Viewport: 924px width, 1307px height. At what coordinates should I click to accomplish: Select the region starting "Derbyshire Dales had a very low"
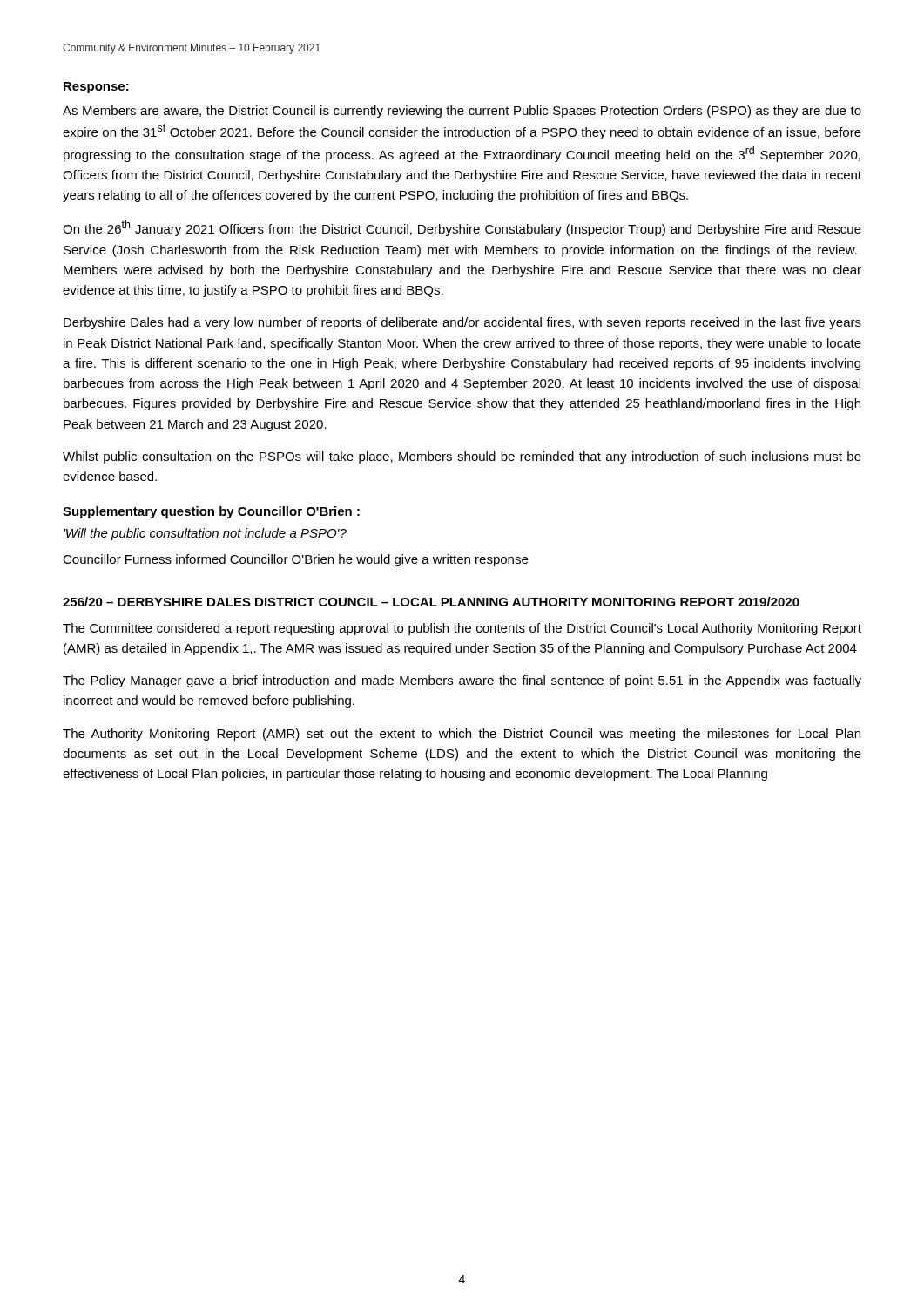(x=462, y=373)
